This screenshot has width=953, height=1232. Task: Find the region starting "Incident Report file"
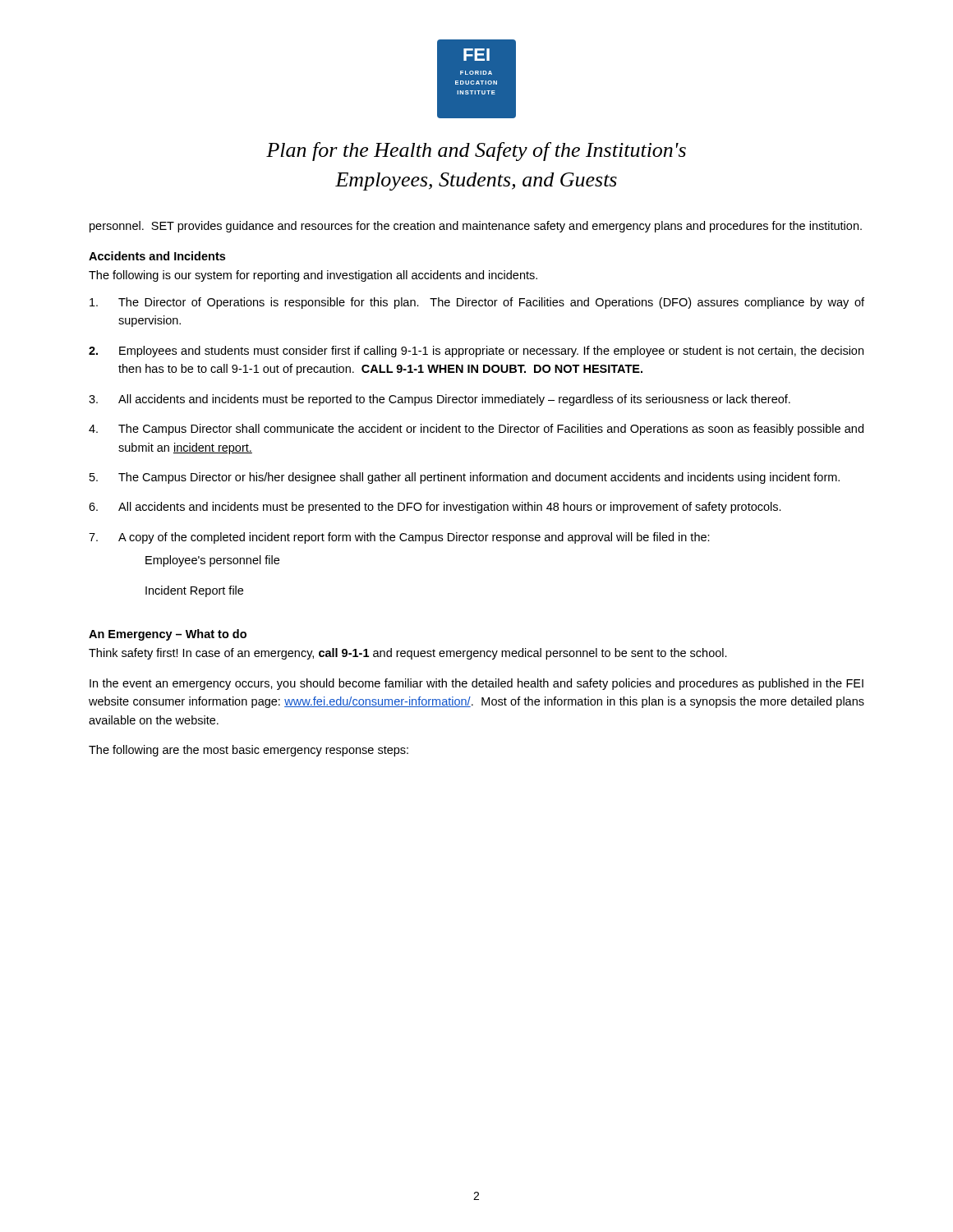(194, 590)
